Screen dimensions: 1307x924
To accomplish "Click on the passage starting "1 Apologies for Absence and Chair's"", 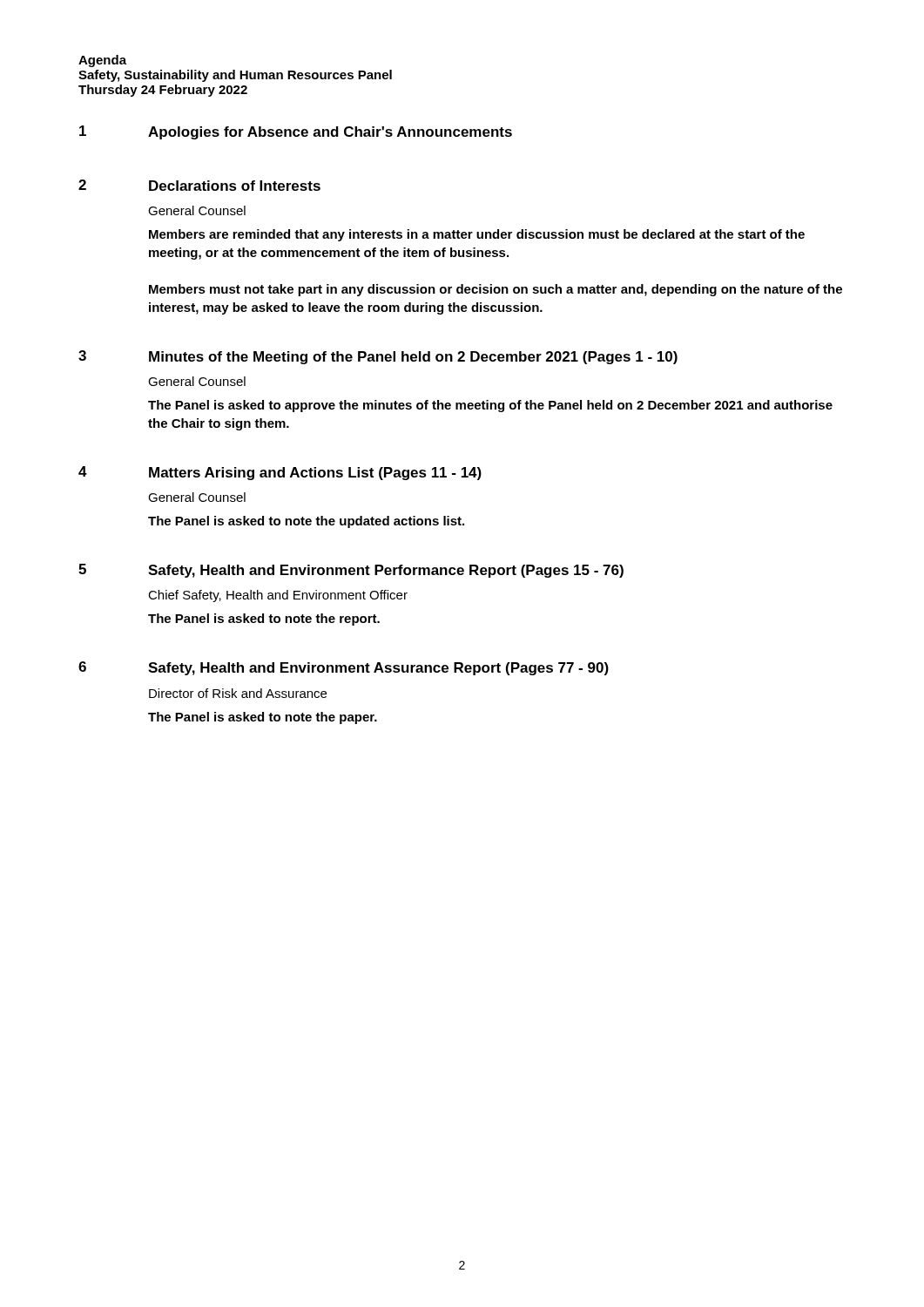I will [462, 136].
